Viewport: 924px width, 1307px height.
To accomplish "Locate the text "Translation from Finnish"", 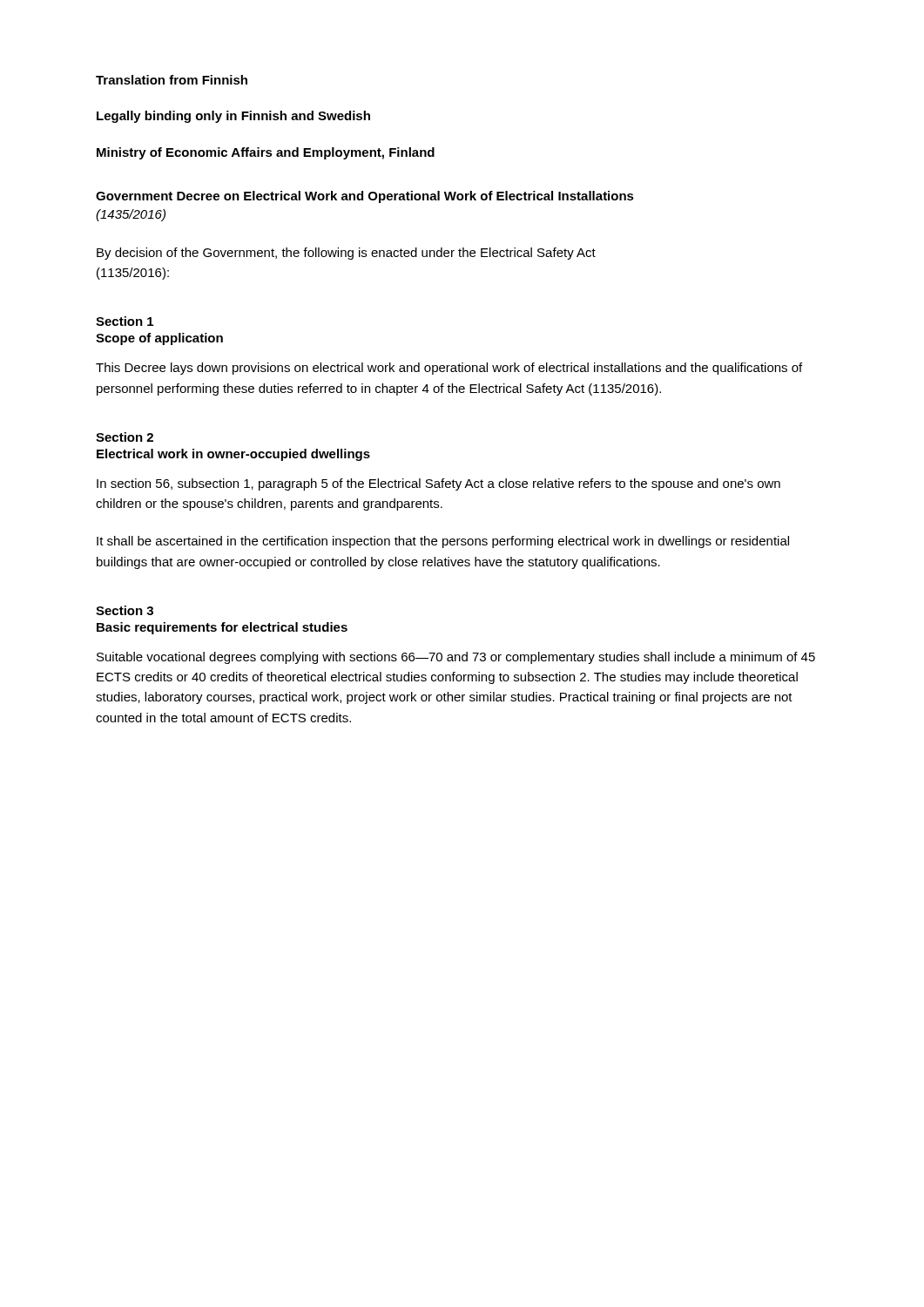I will click(172, 80).
